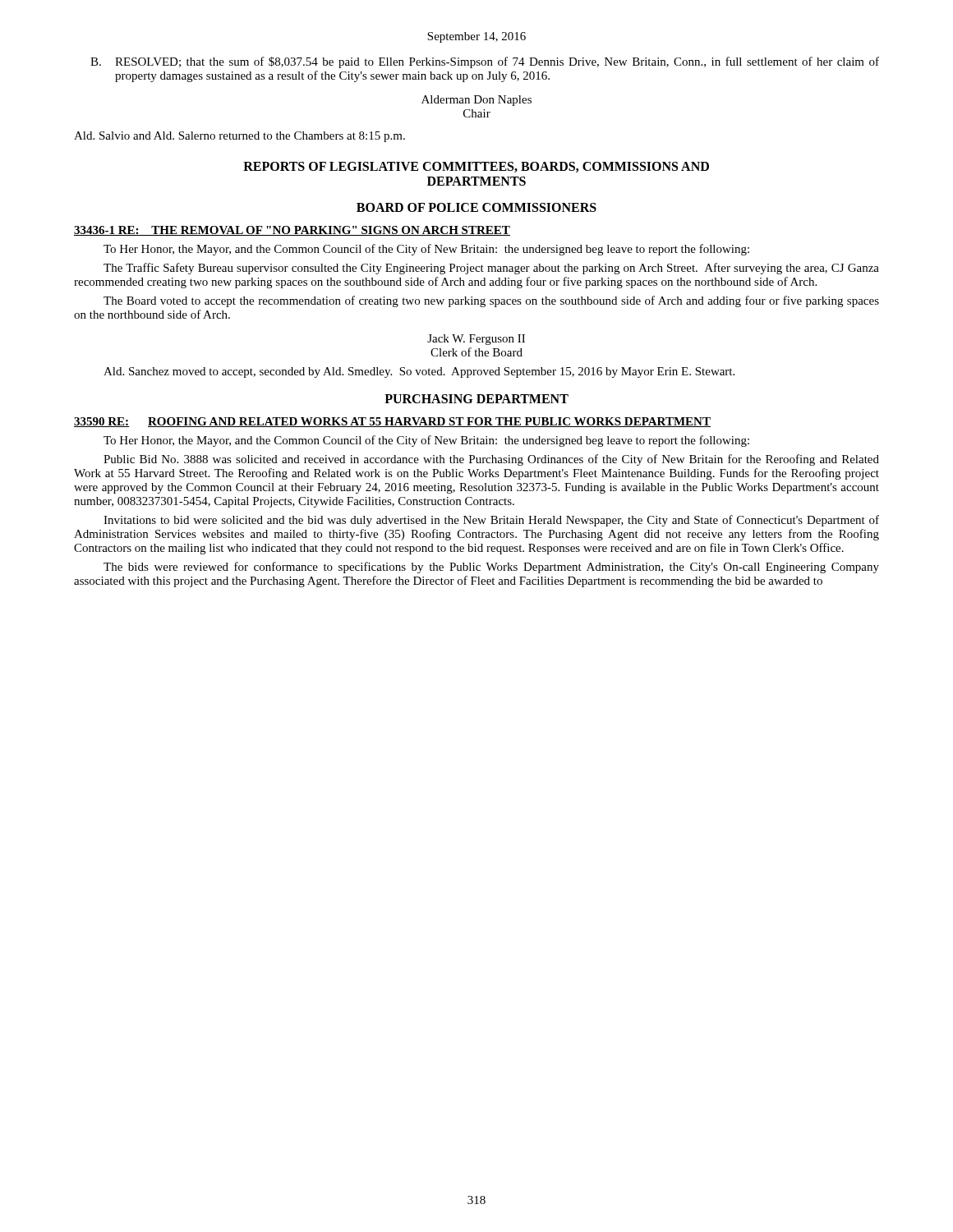The image size is (953, 1232).
Task: Find the section header on this page that starts "REPORTS OF LEGISLATIVE"
Action: (x=476, y=174)
